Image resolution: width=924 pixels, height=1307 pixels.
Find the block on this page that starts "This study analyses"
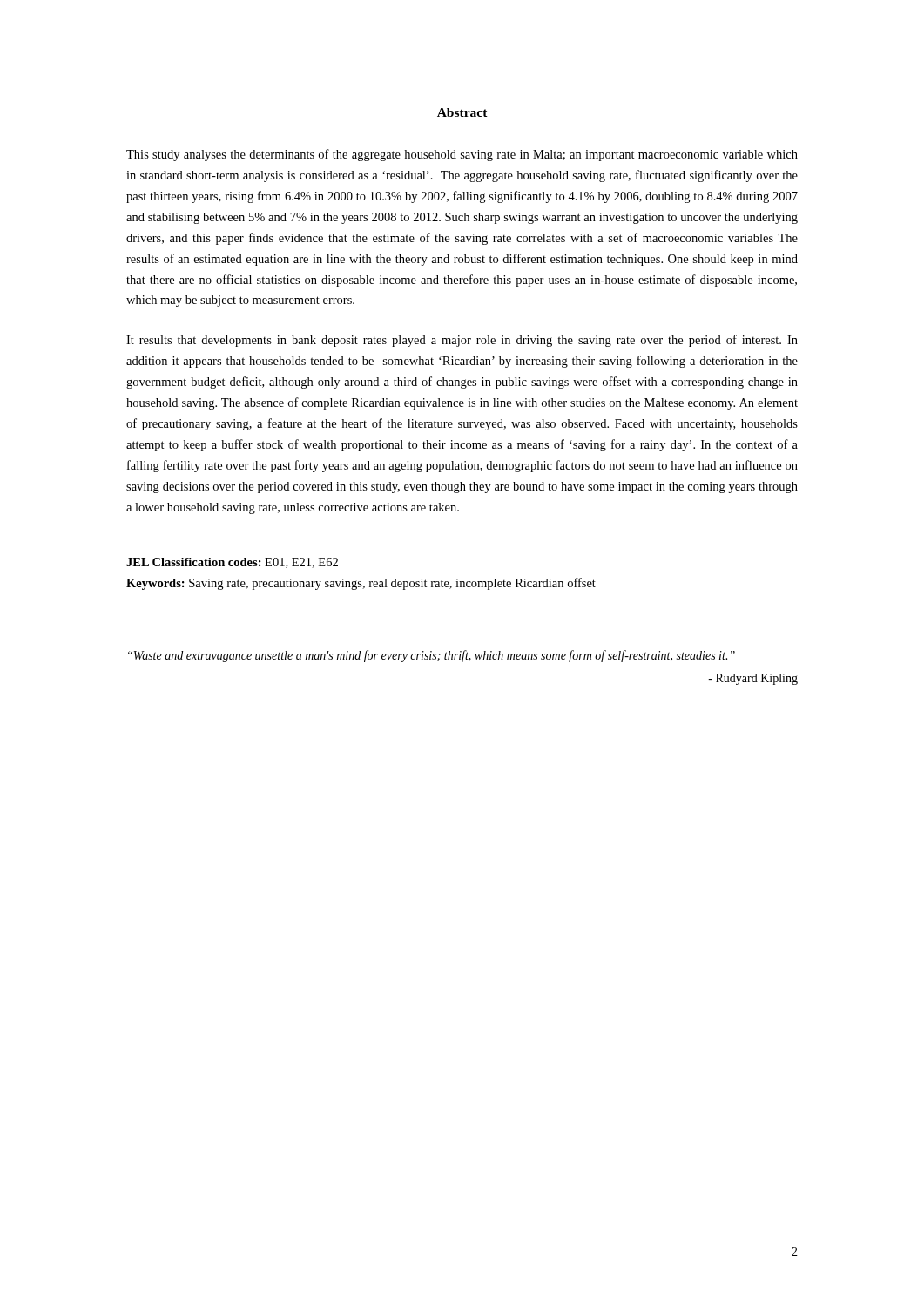[462, 227]
